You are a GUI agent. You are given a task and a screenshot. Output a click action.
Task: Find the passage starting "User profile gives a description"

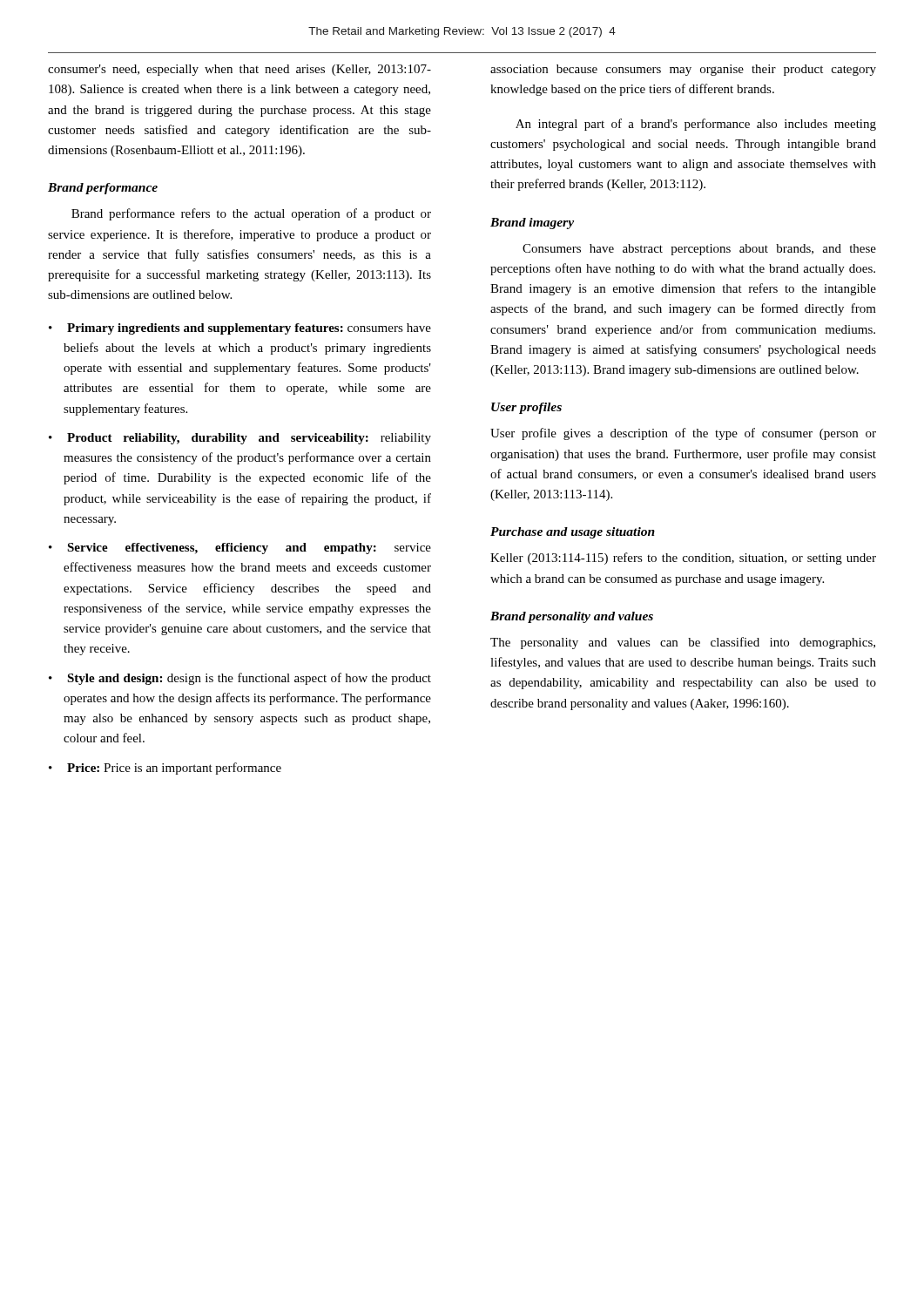(x=683, y=464)
